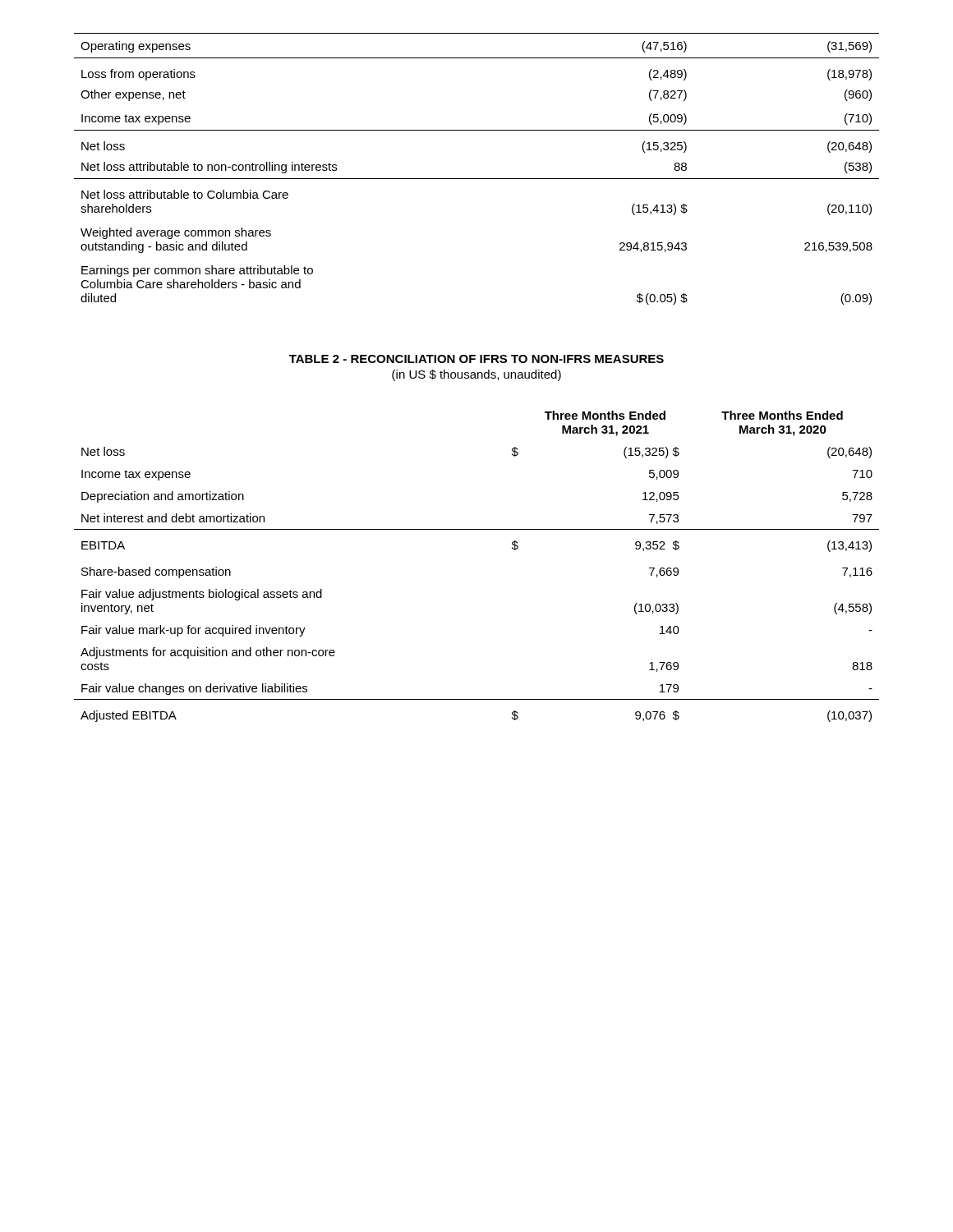Locate the passage starting "(in US $ thousands, unaudited)"
953x1232 pixels.
[x=476, y=374]
